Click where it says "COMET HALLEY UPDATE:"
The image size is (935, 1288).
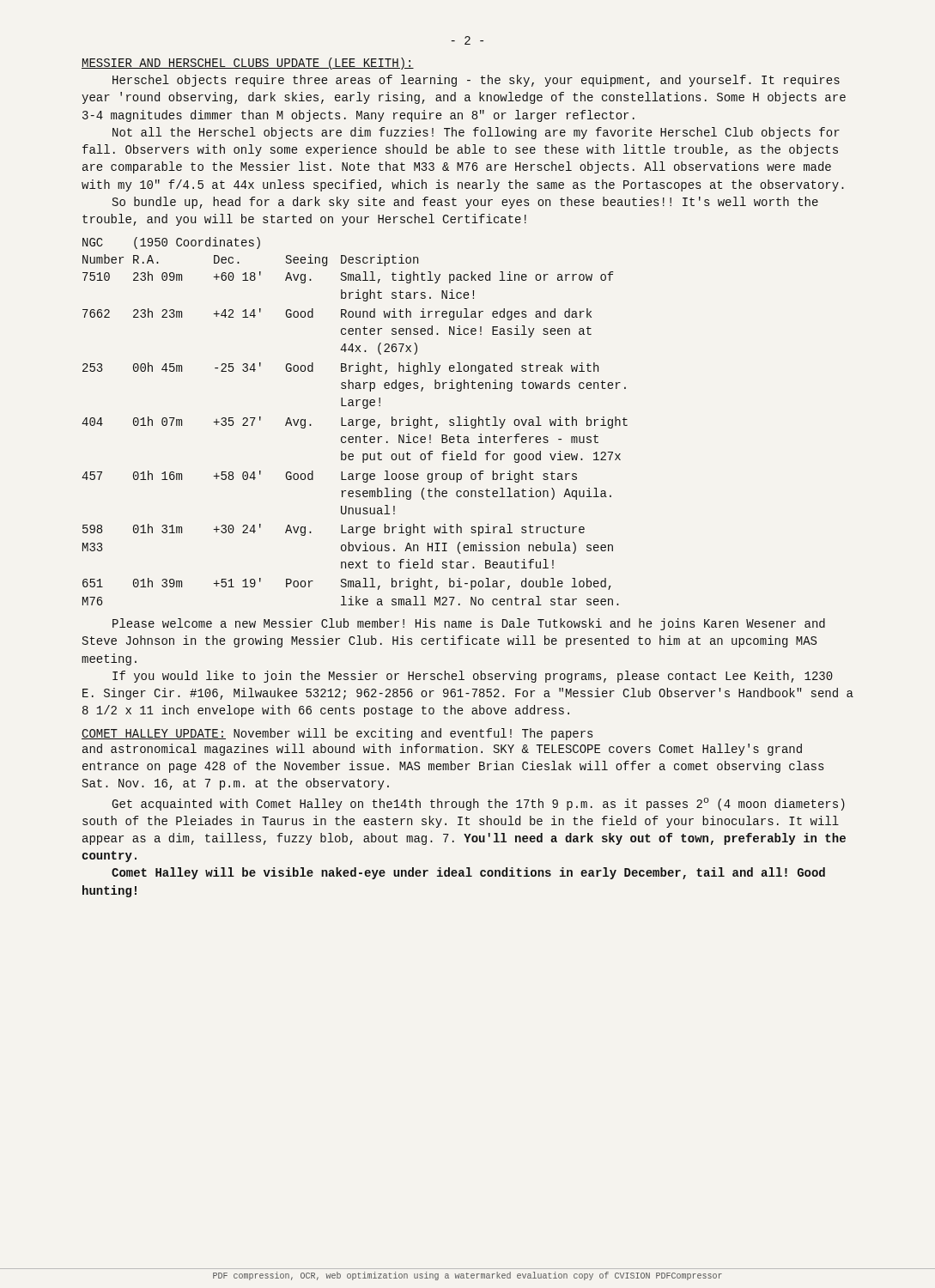(154, 734)
